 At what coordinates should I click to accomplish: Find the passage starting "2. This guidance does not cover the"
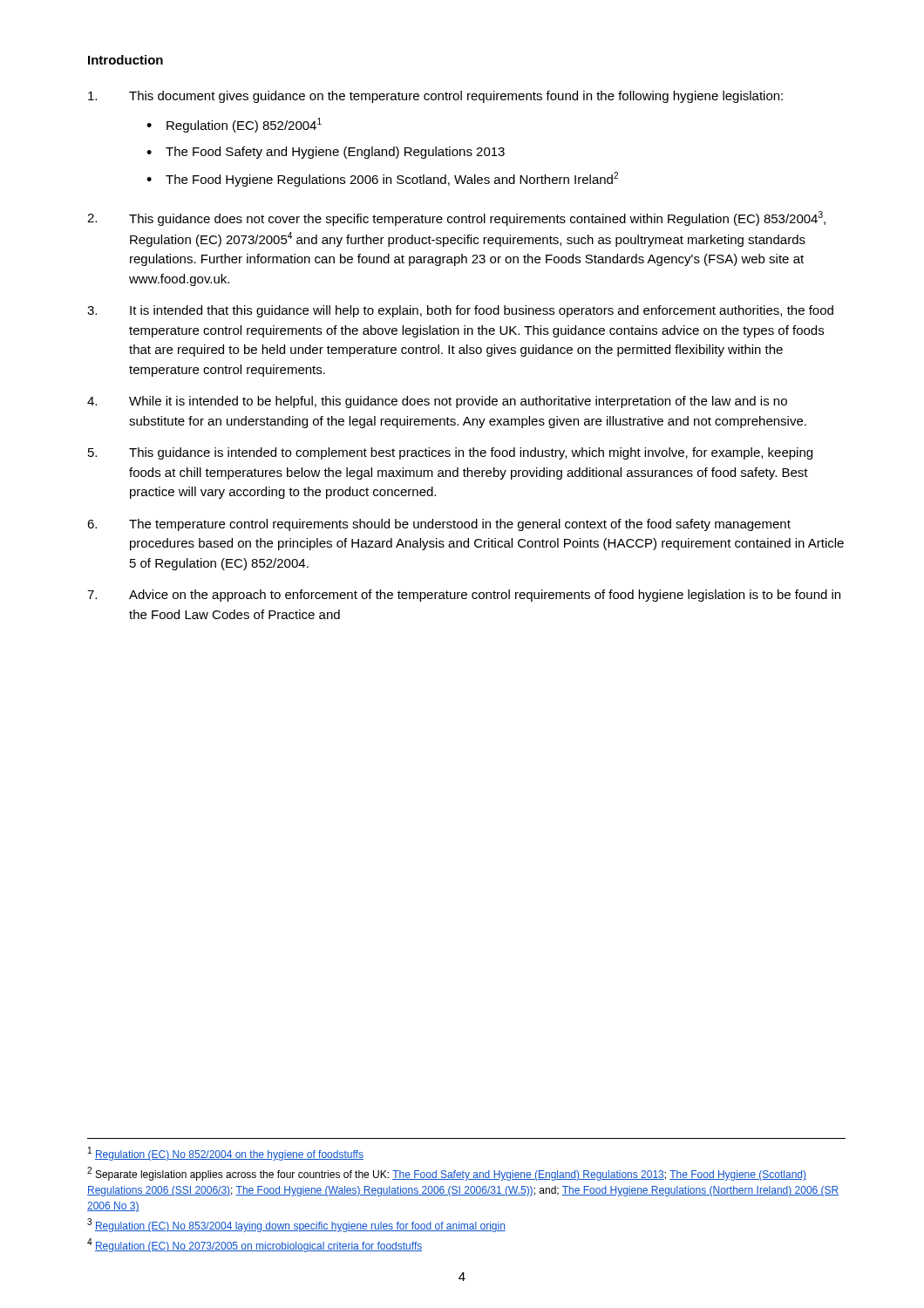(x=466, y=249)
